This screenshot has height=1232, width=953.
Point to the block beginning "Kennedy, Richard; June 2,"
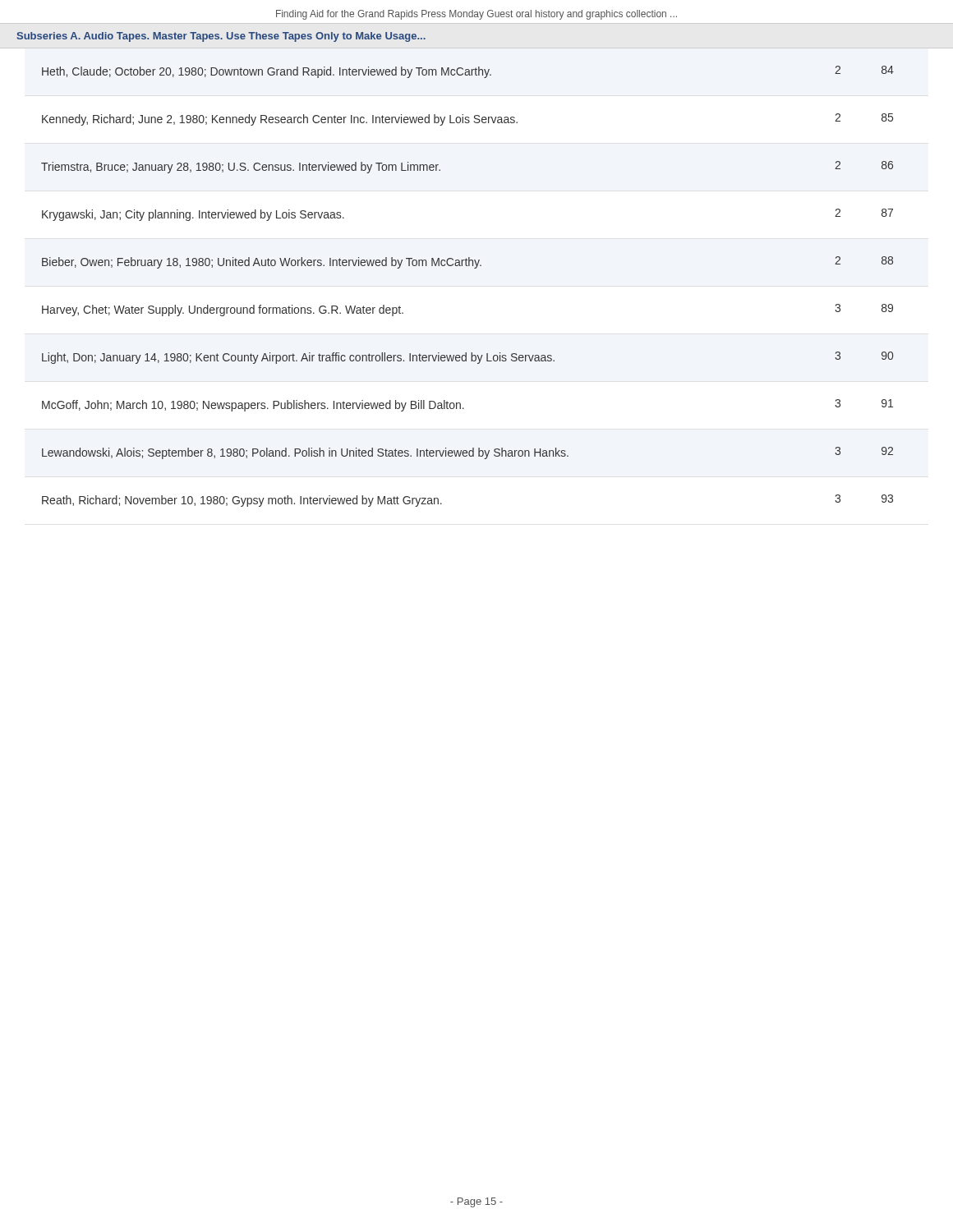(x=280, y=119)
